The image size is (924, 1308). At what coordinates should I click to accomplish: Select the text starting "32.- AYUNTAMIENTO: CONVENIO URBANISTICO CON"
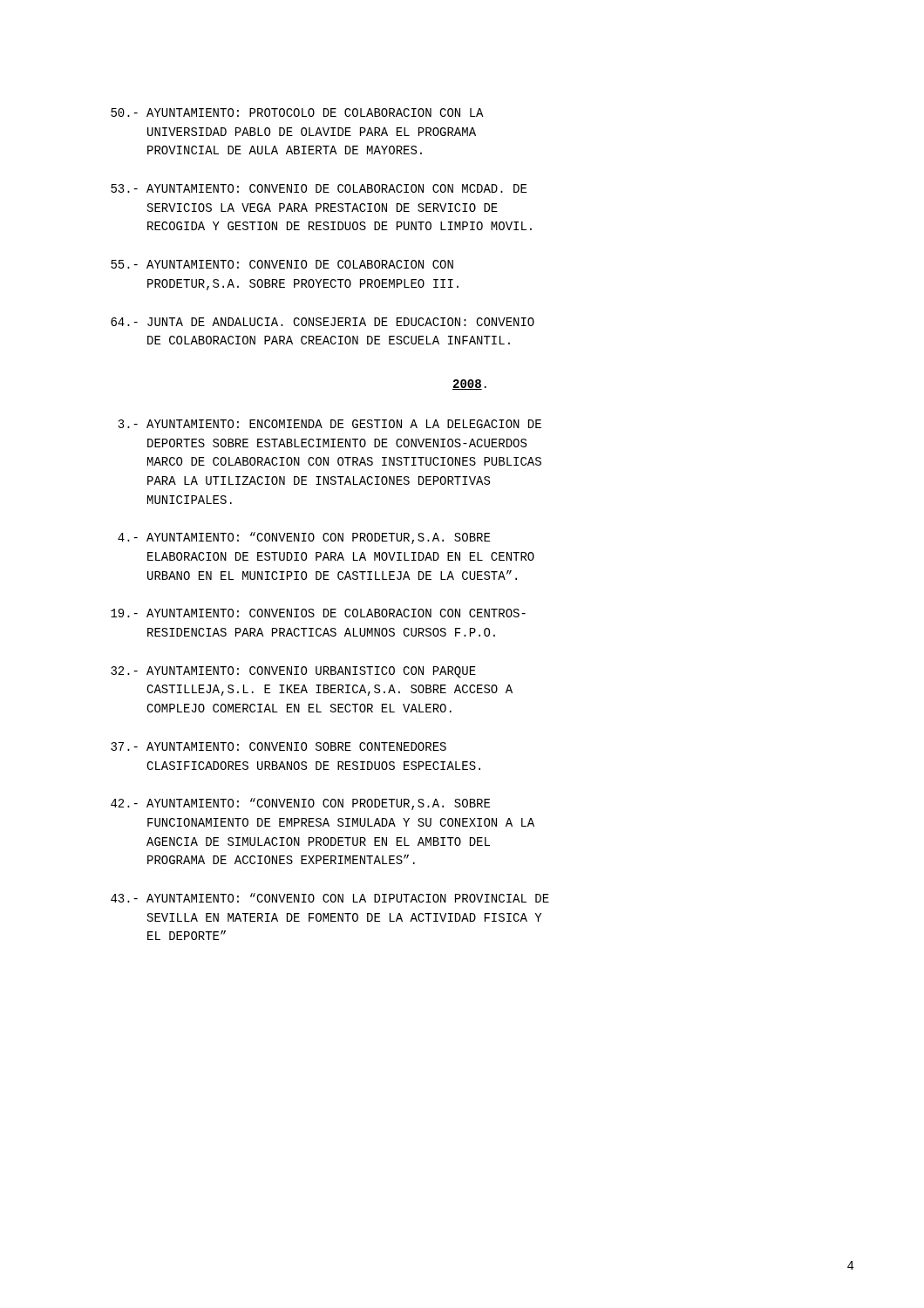471,691
